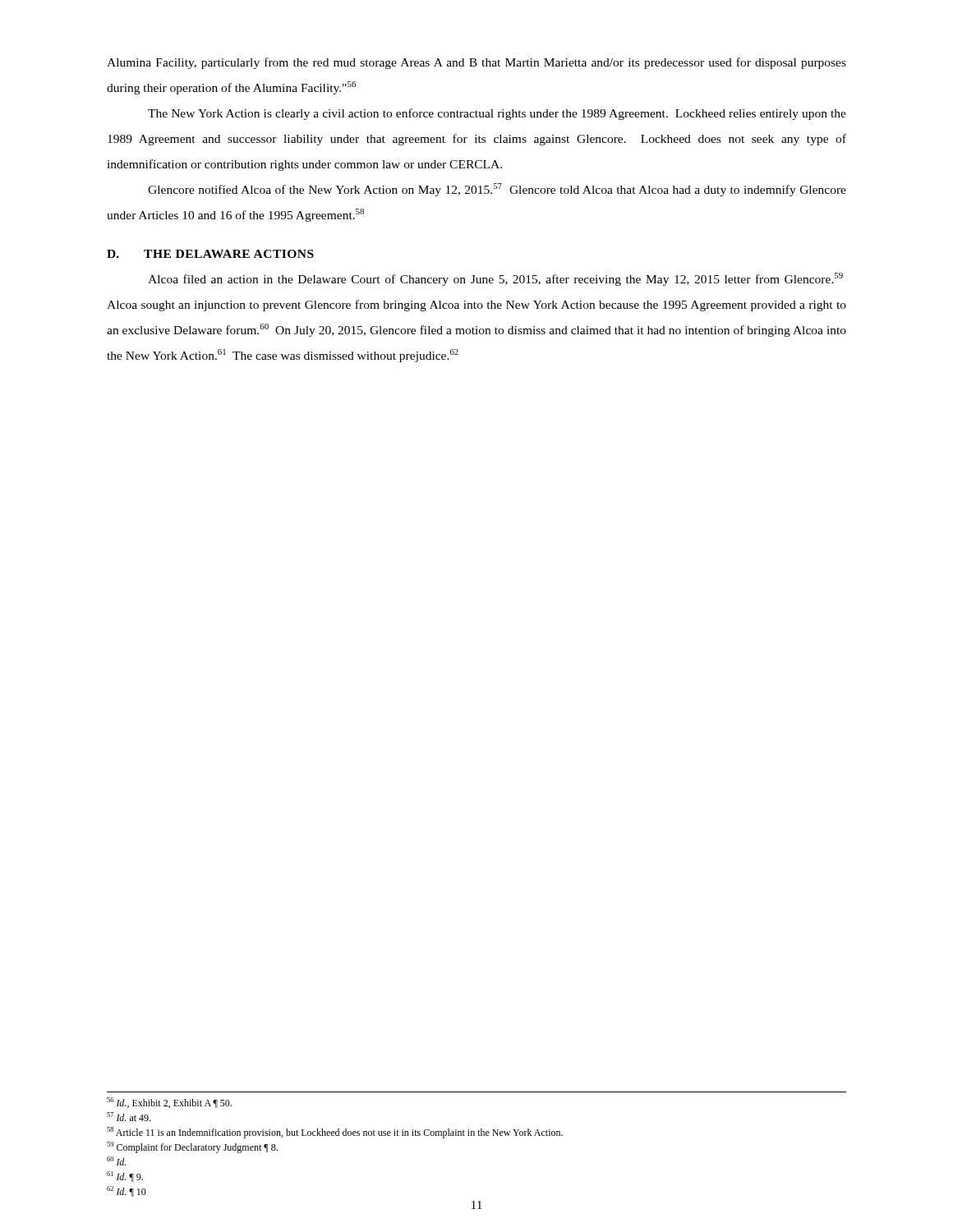The image size is (953, 1232).
Task: Select the text block with the text "Glencore notified Alcoa of the New York"
Action: click(476, 202)
